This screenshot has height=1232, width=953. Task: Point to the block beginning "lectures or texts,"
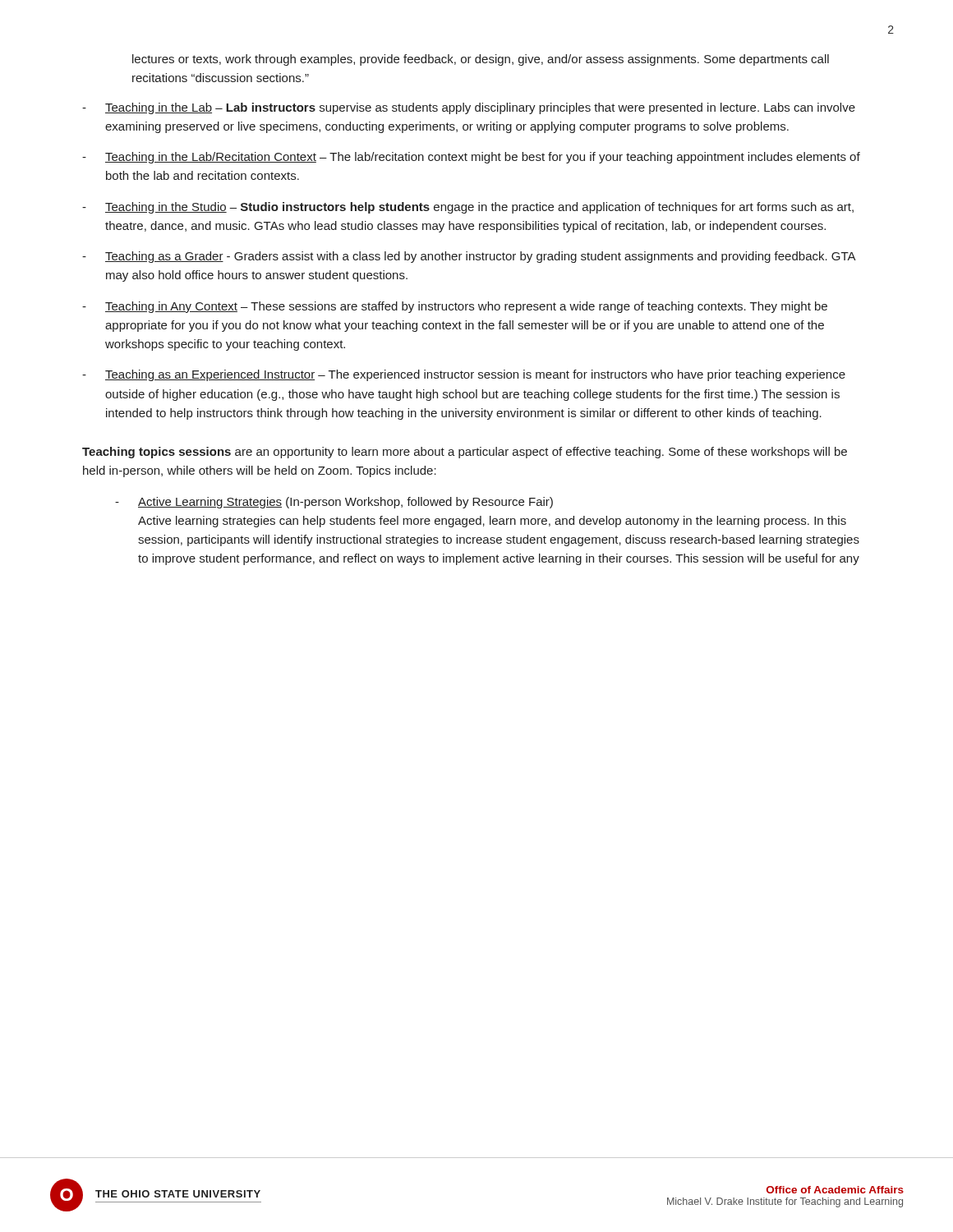coord(480,68)
